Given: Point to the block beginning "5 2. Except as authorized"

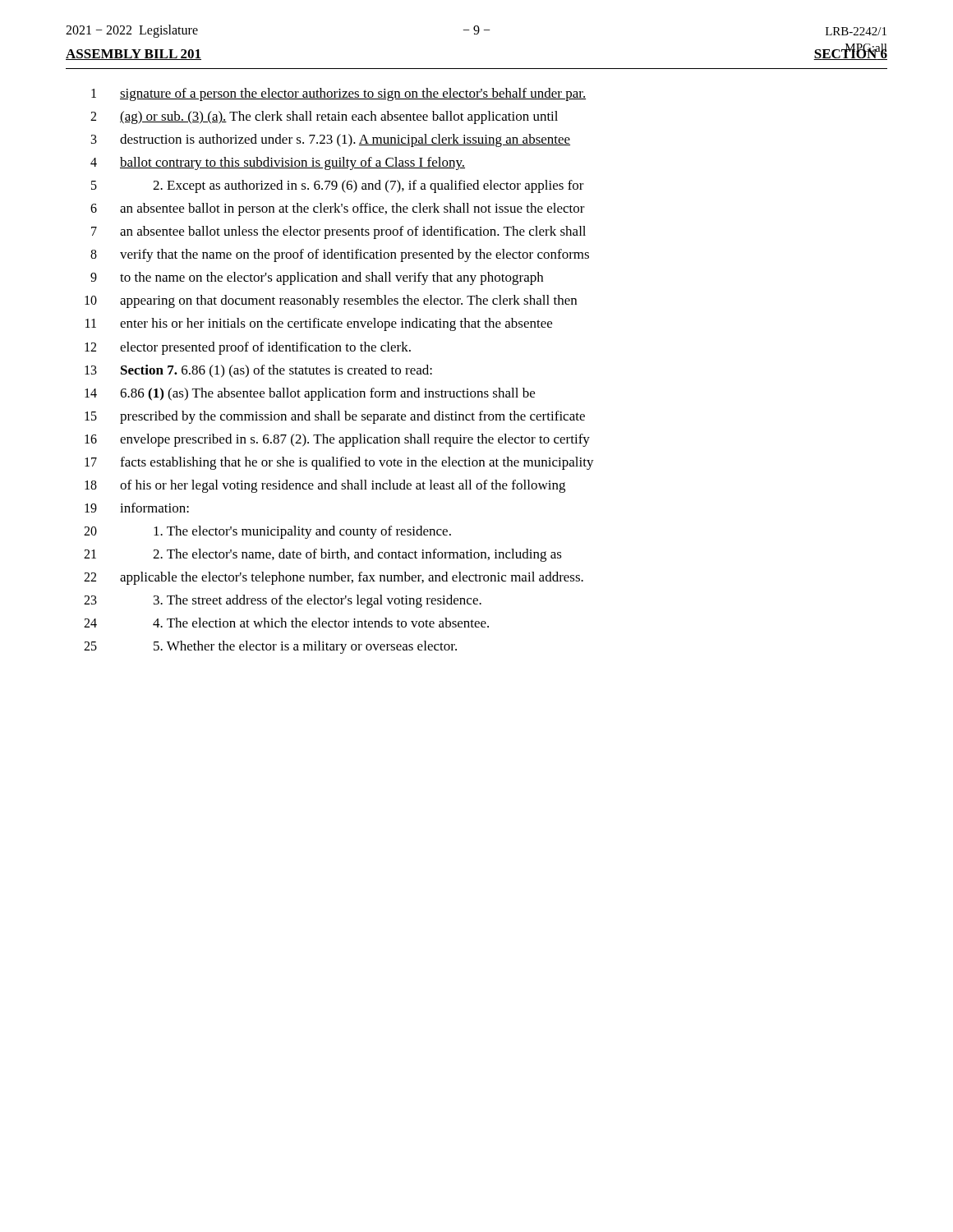Looking at the screenshot, I should point(476,186).
